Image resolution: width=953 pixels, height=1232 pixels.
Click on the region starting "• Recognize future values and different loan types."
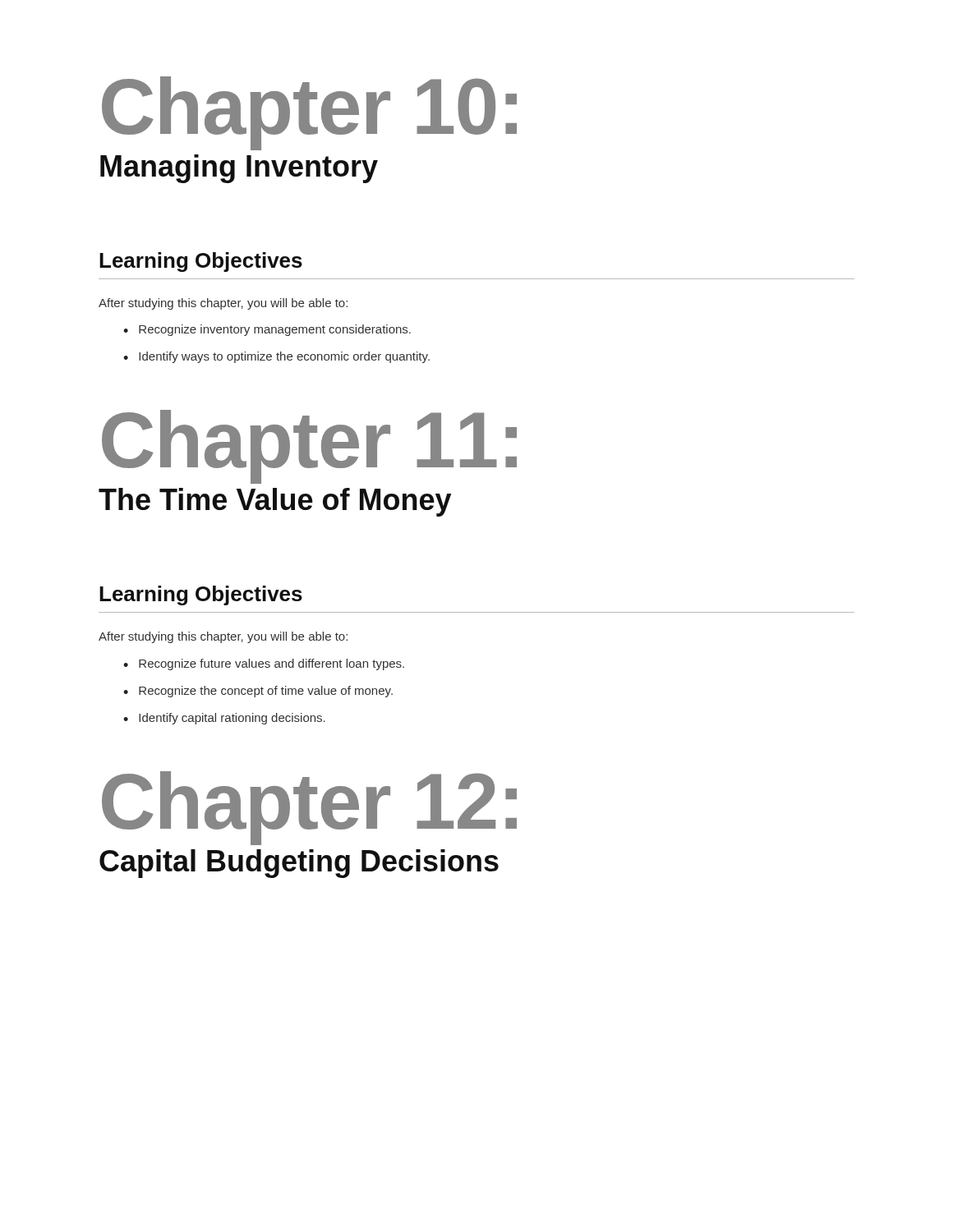(264, 666)
